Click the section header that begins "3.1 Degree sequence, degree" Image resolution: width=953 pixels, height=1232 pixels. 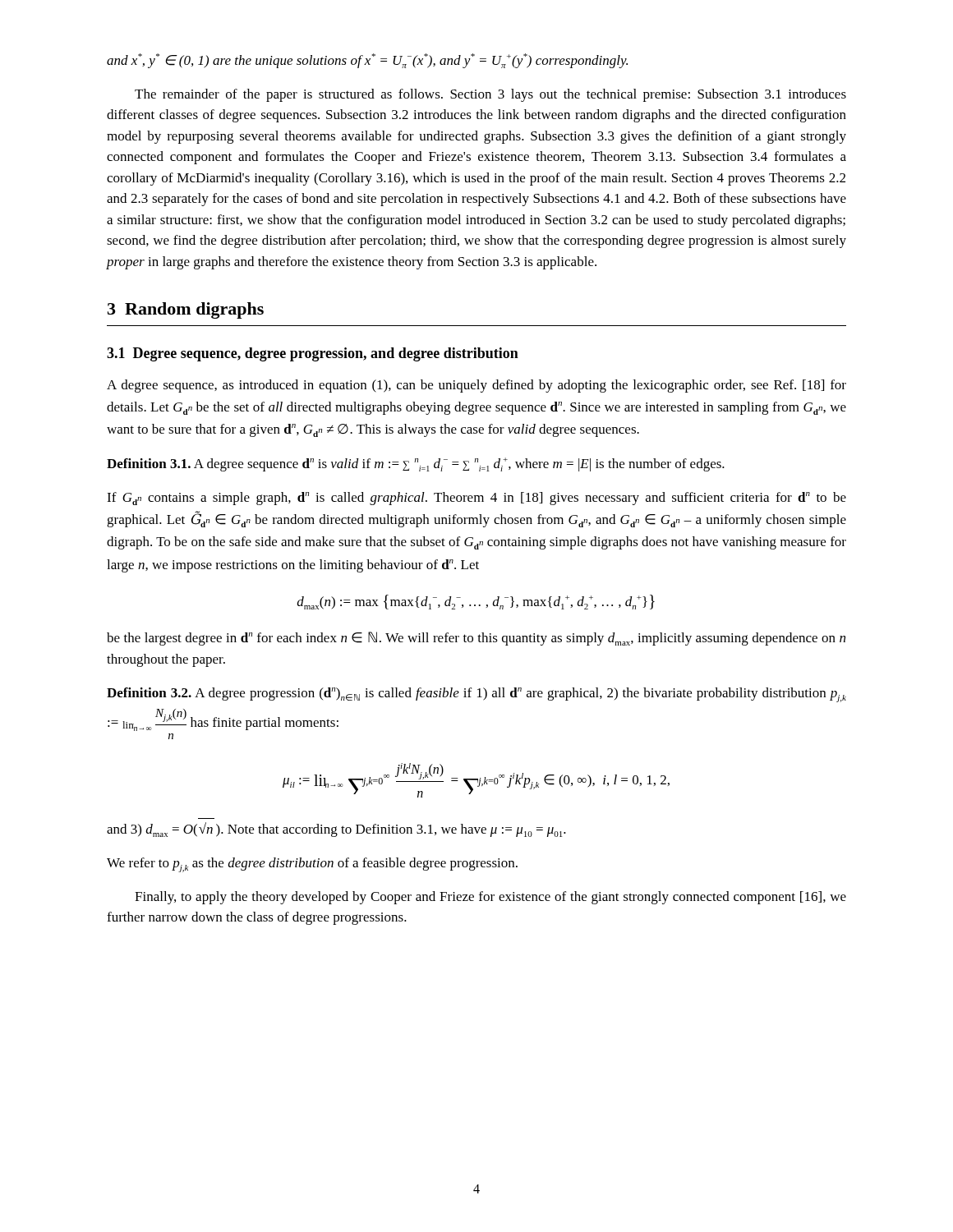click(476, 354)
